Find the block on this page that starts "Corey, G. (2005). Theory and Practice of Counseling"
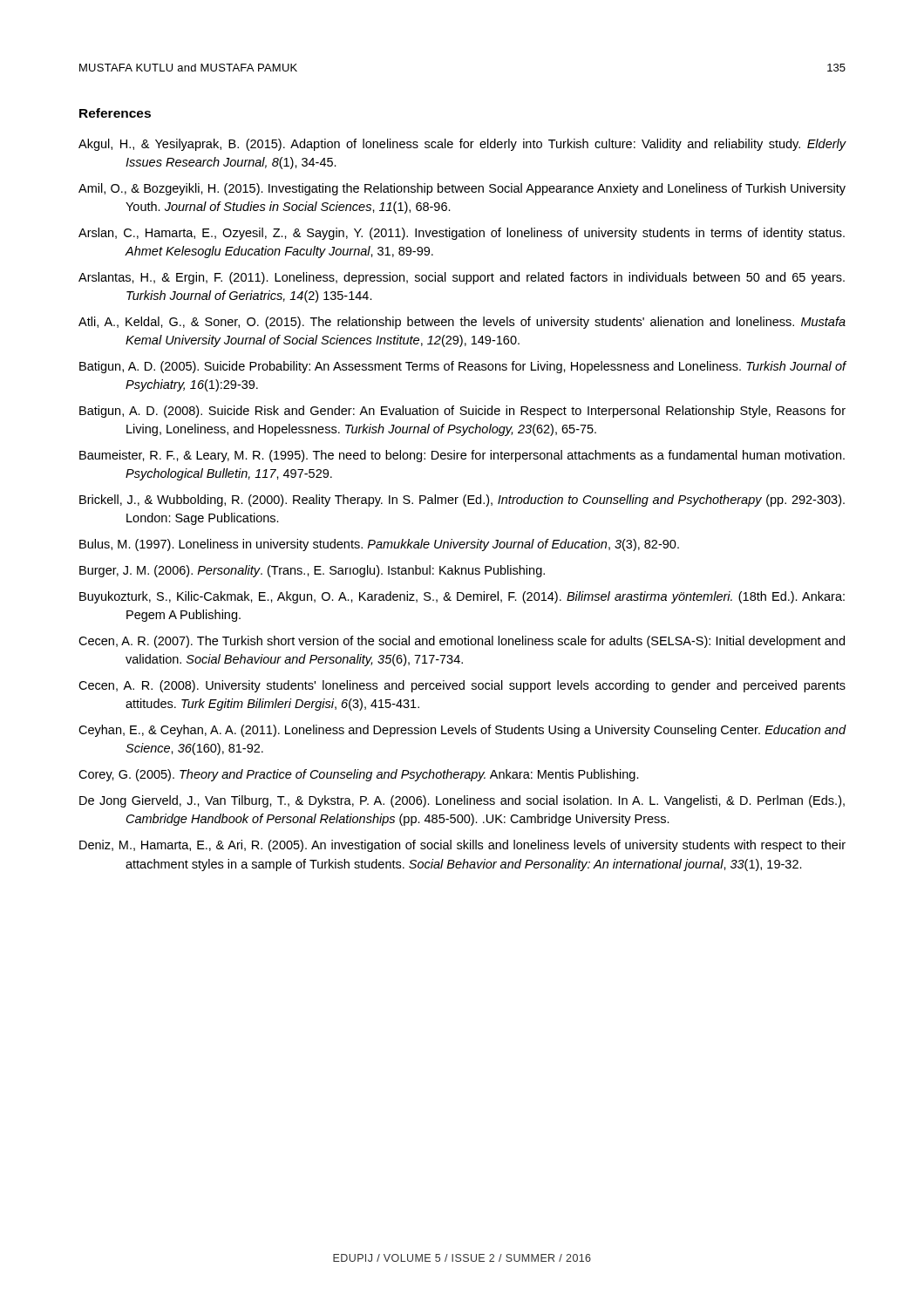Screen dimensions: 1308x924 click(x=462, y=775)
